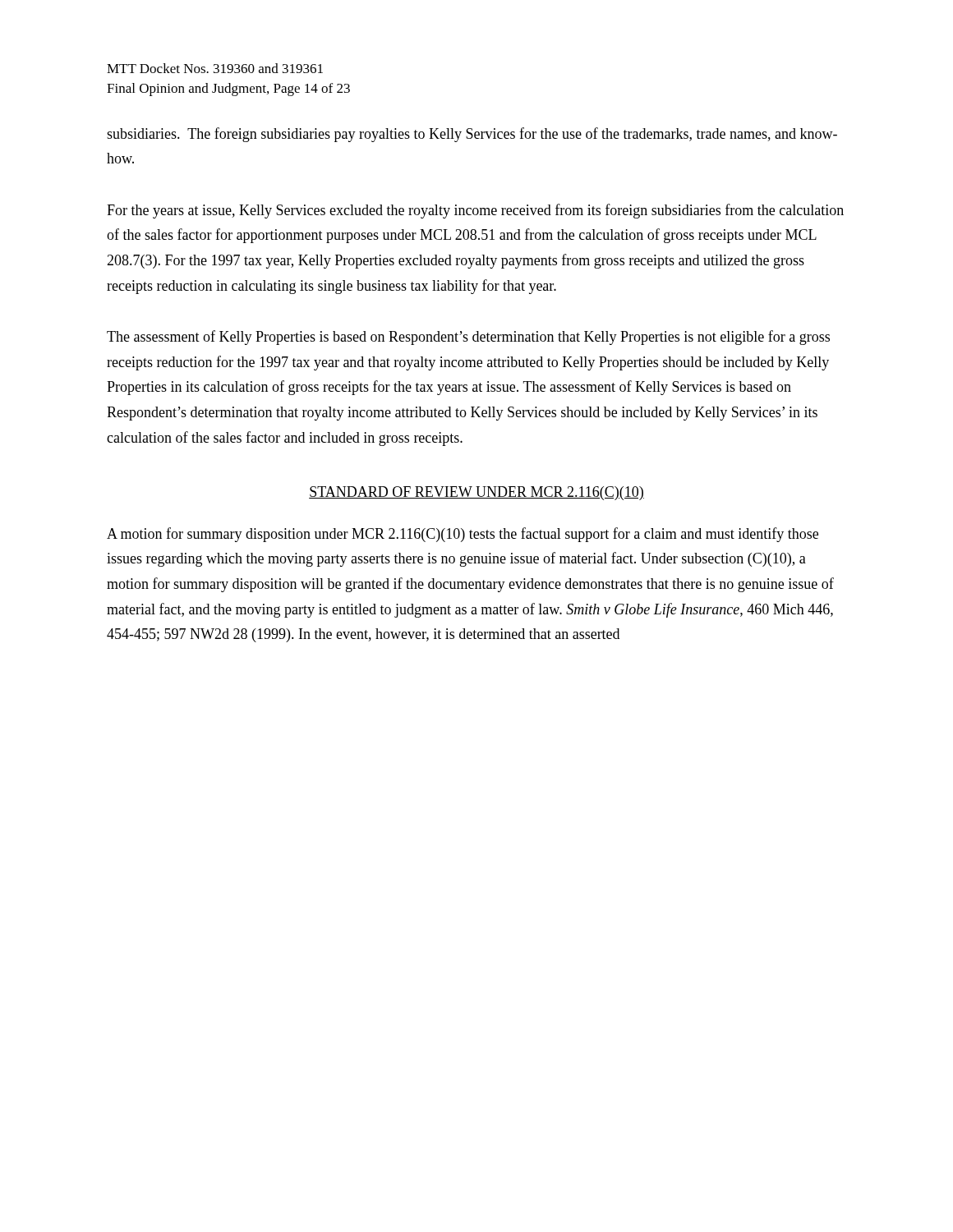Click on the text block with the text "For the years at issue, Kelly Services excluded"
This screenshot has width=953, height=1232.
(476, 248)
